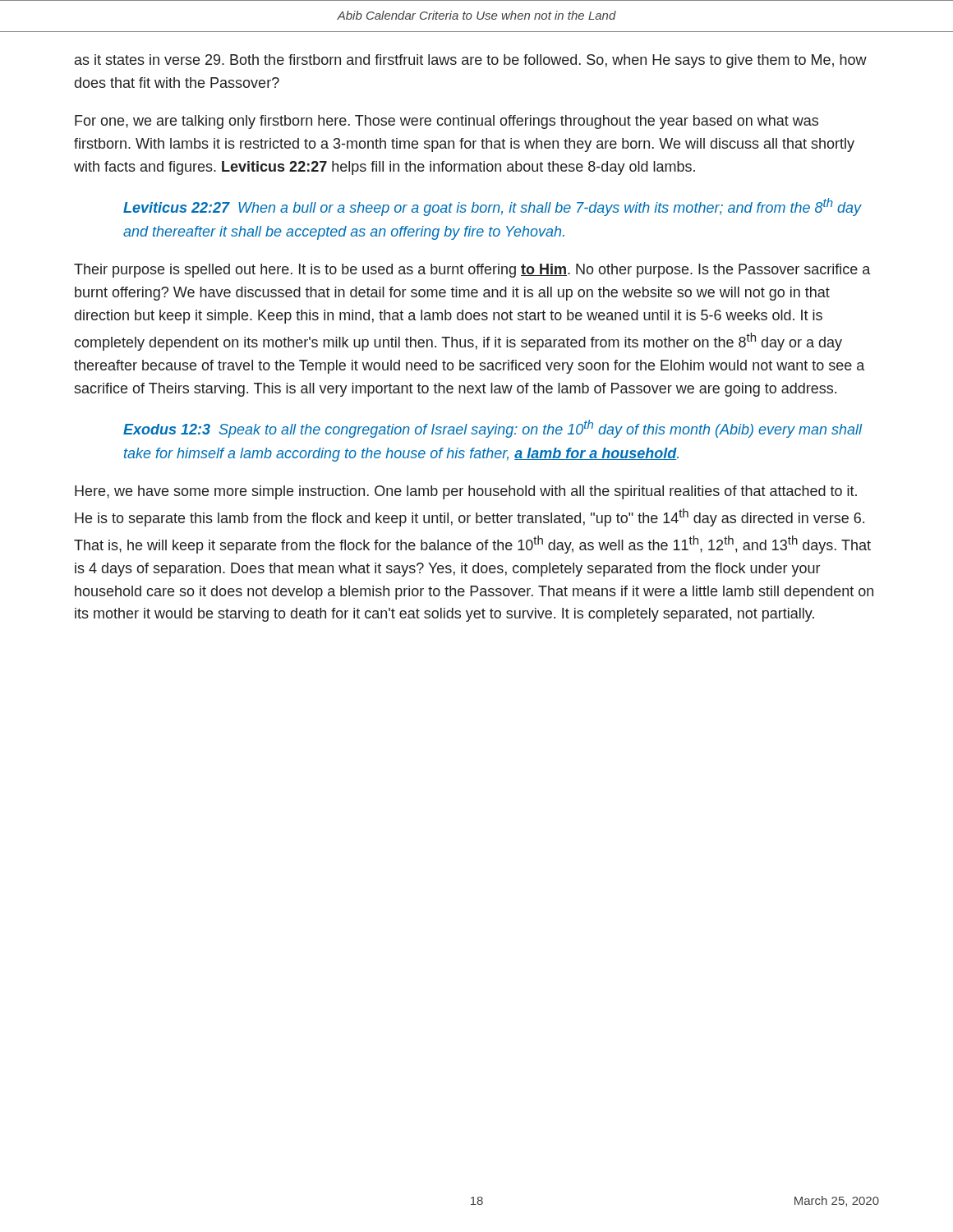Select the text block containing "Leviticus 22:27 When a bull or a"

click(x=492, y=218)
